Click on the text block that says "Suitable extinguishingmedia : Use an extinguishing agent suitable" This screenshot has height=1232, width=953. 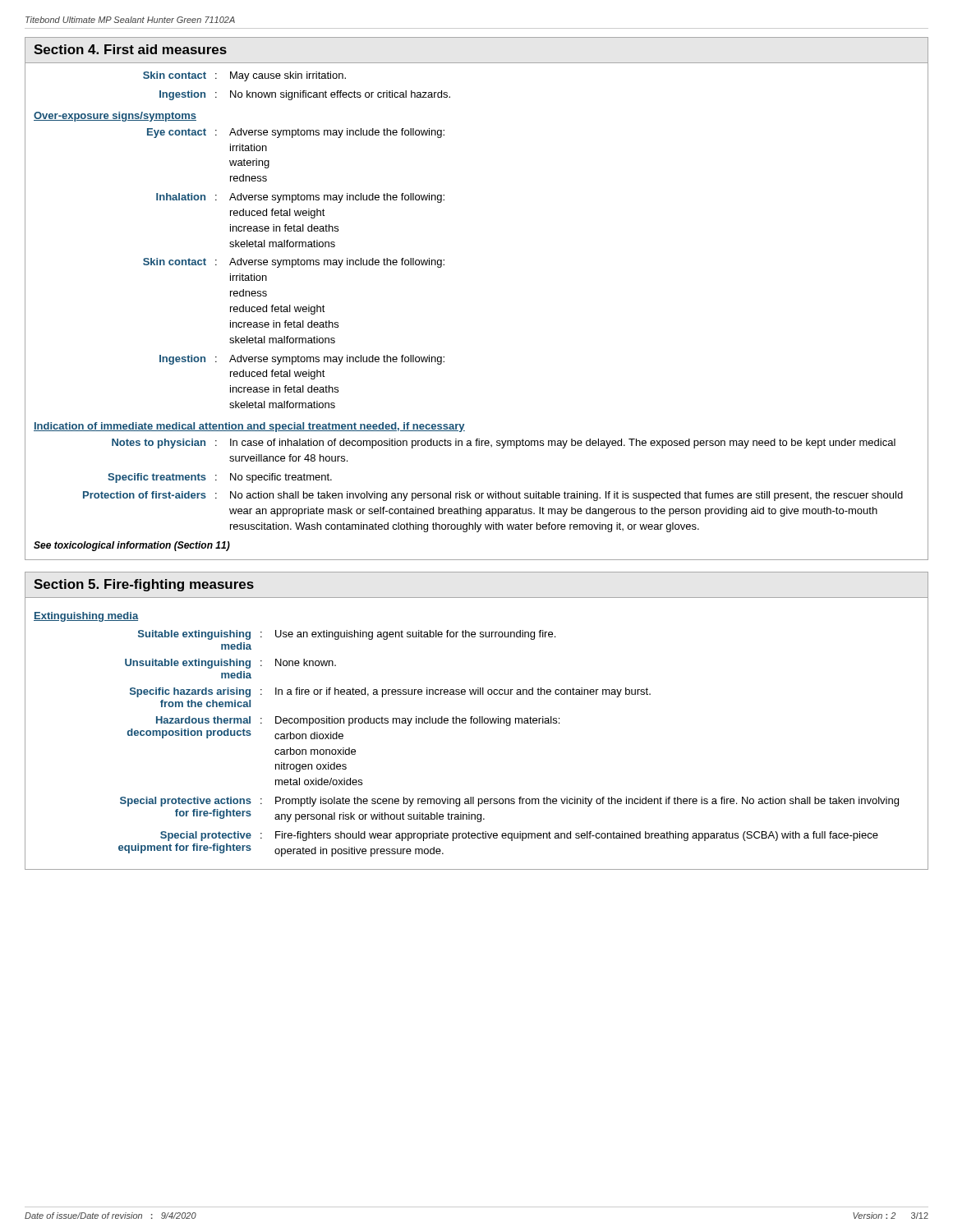[x=476, y=639]
